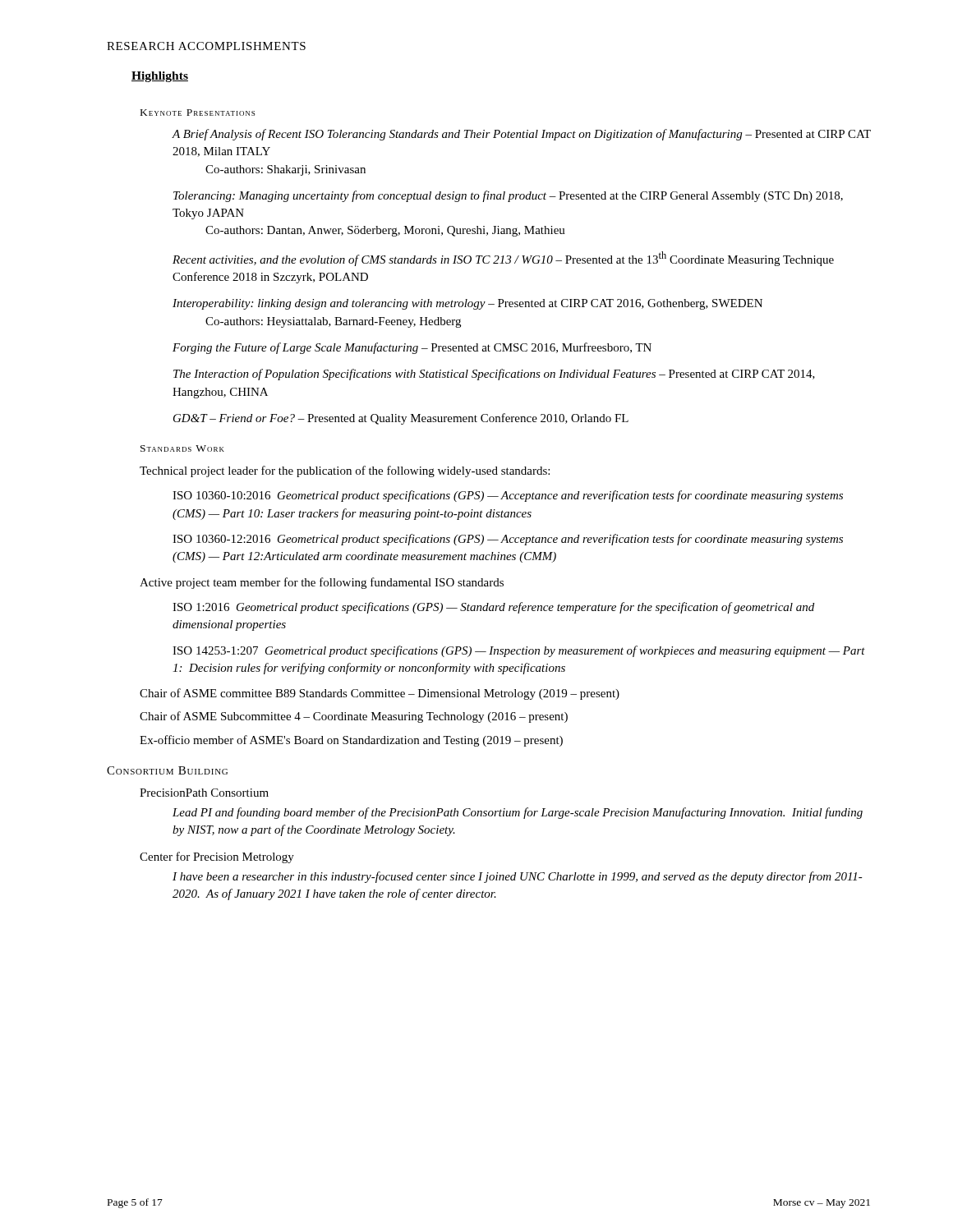
Task: Find the text block starting "Standards Work"
Action: (x=182, y=448)
